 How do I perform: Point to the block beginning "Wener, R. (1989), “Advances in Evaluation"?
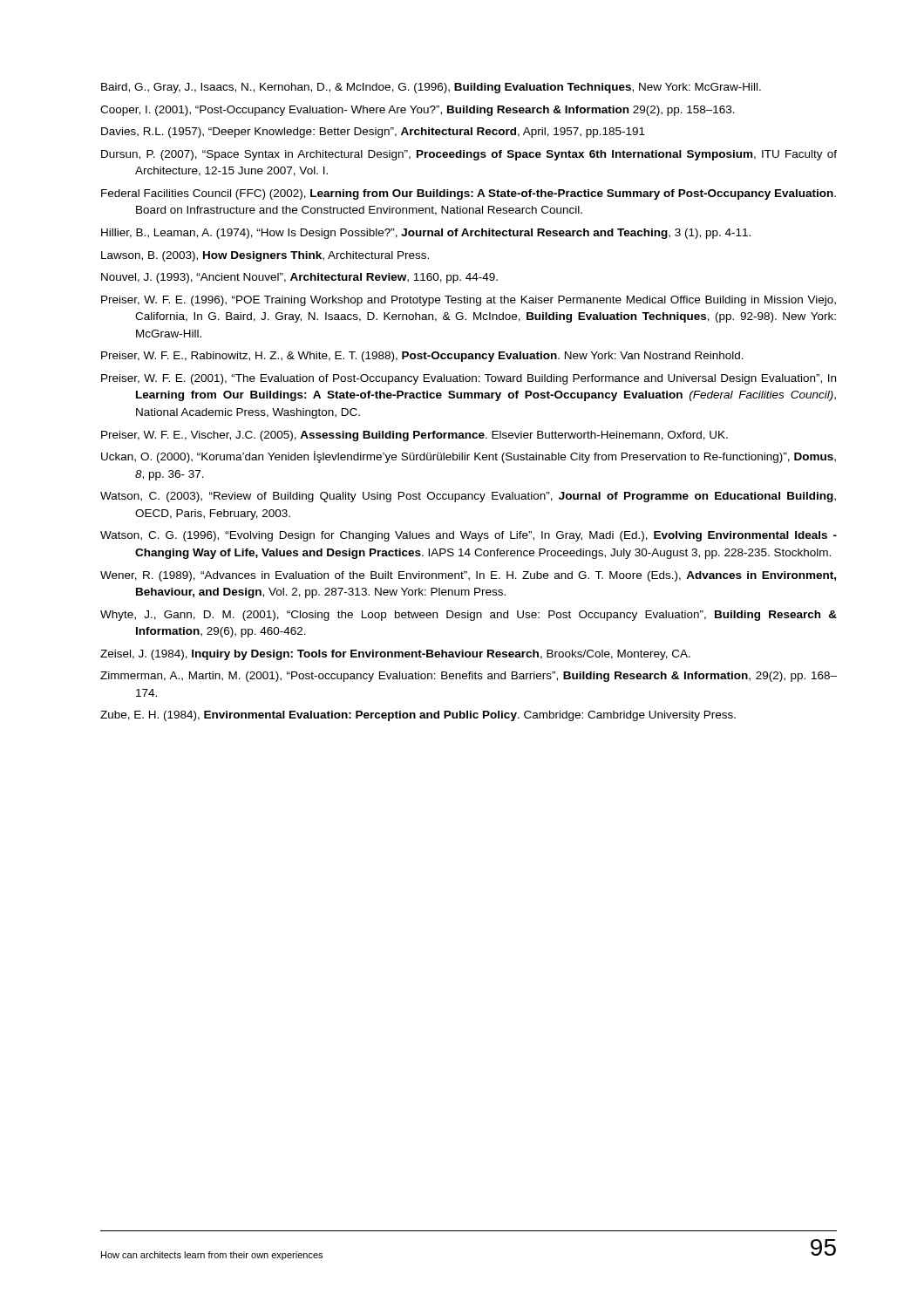pyautogui.click(x=469, y=583)
